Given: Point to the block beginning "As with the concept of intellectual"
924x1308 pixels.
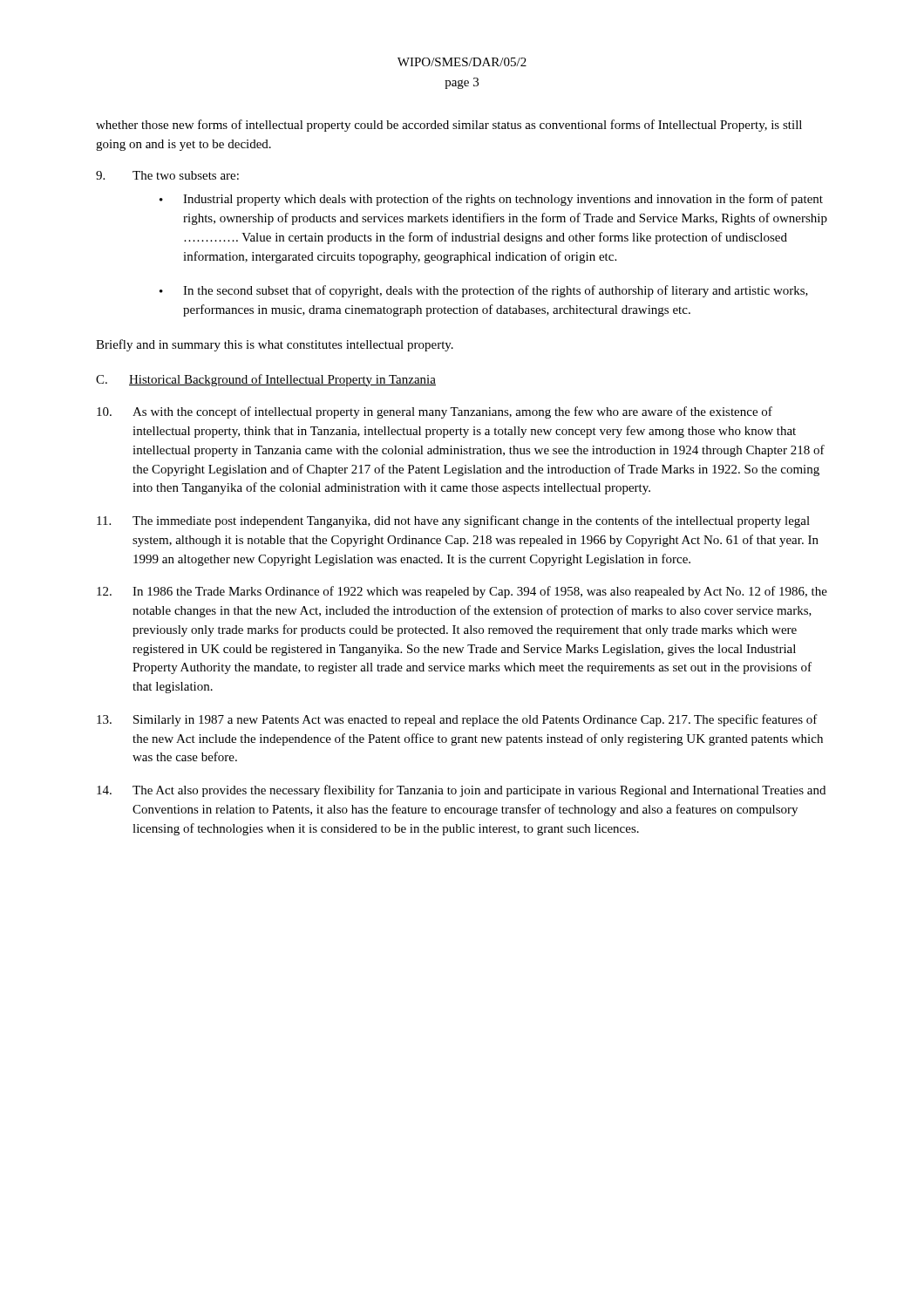Looking at the screenshot, I should pos(462,451).
